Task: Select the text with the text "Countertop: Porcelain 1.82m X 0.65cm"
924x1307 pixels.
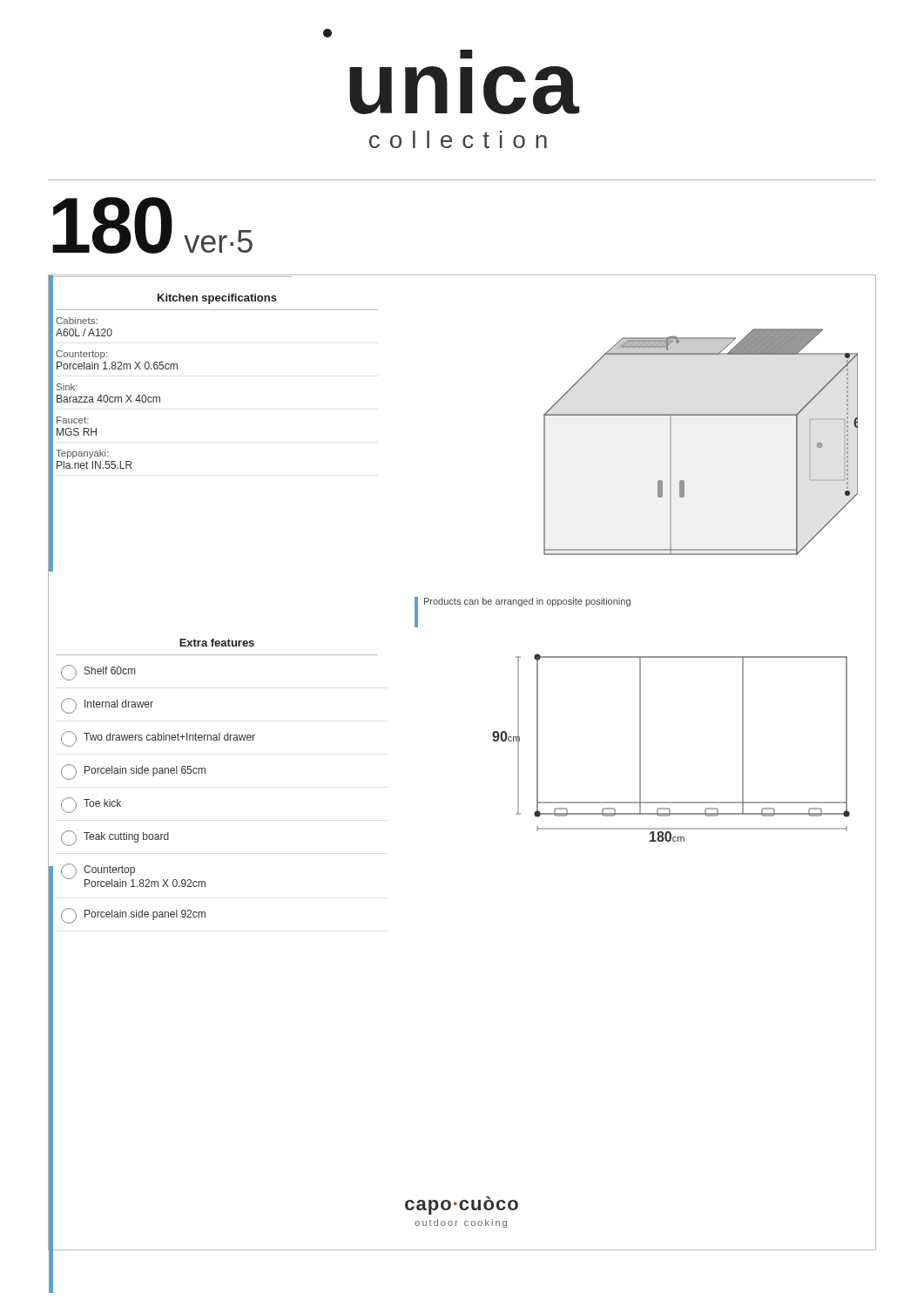Action: click(x=81, y=355)
